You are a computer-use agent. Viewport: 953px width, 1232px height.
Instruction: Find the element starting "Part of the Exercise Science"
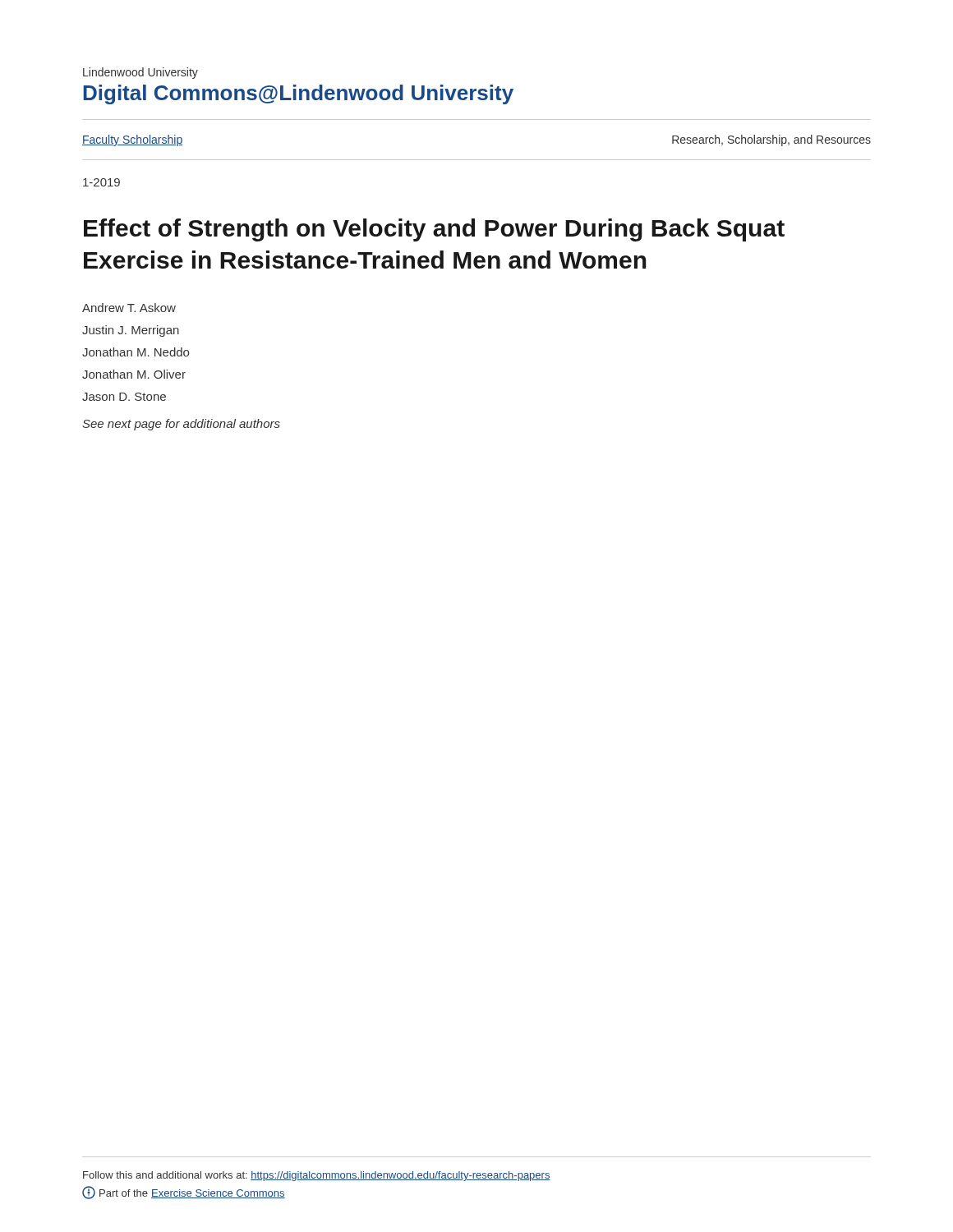[183, 1193]
